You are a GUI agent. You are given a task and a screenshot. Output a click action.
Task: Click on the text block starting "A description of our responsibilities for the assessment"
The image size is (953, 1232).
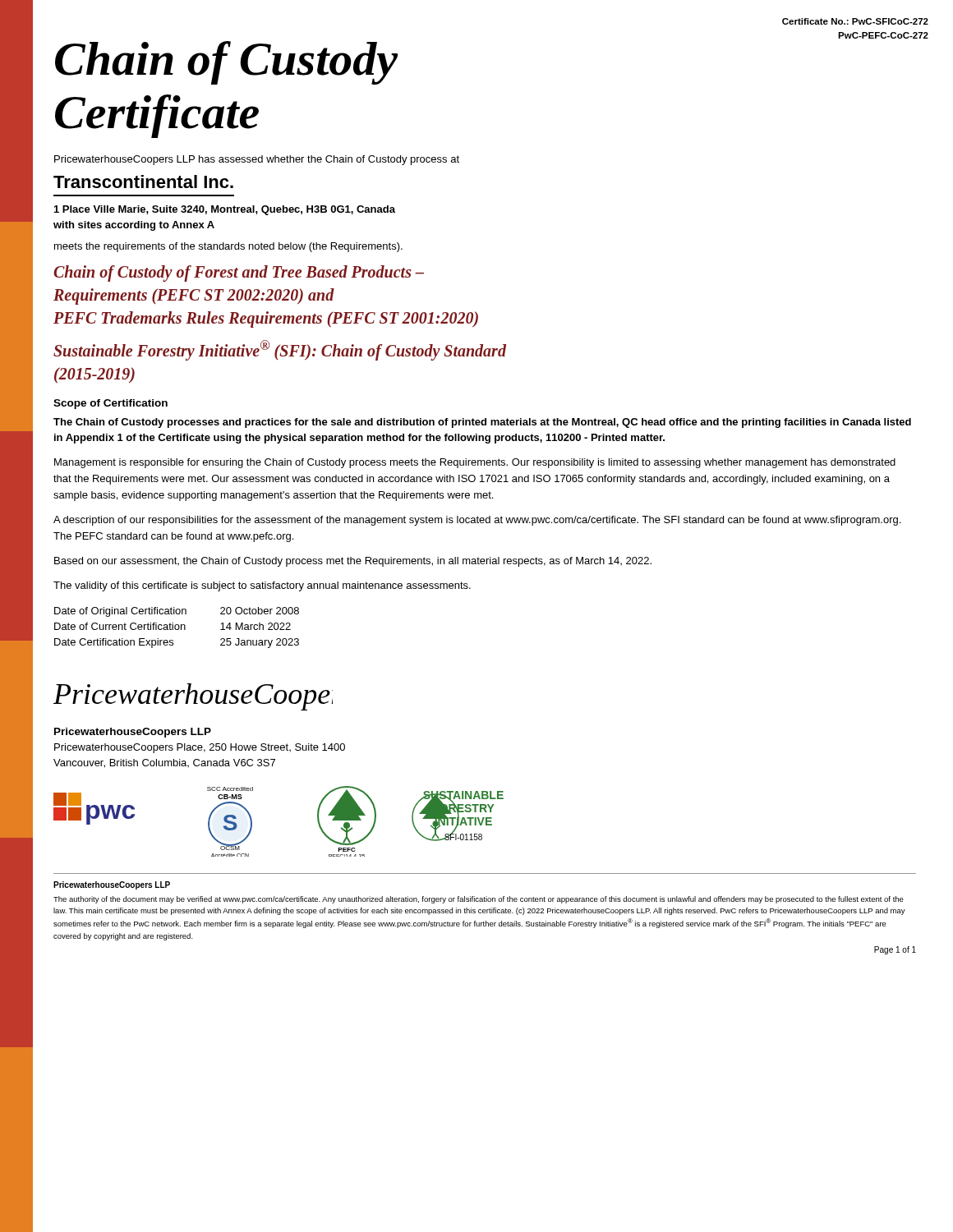point(477,528)
